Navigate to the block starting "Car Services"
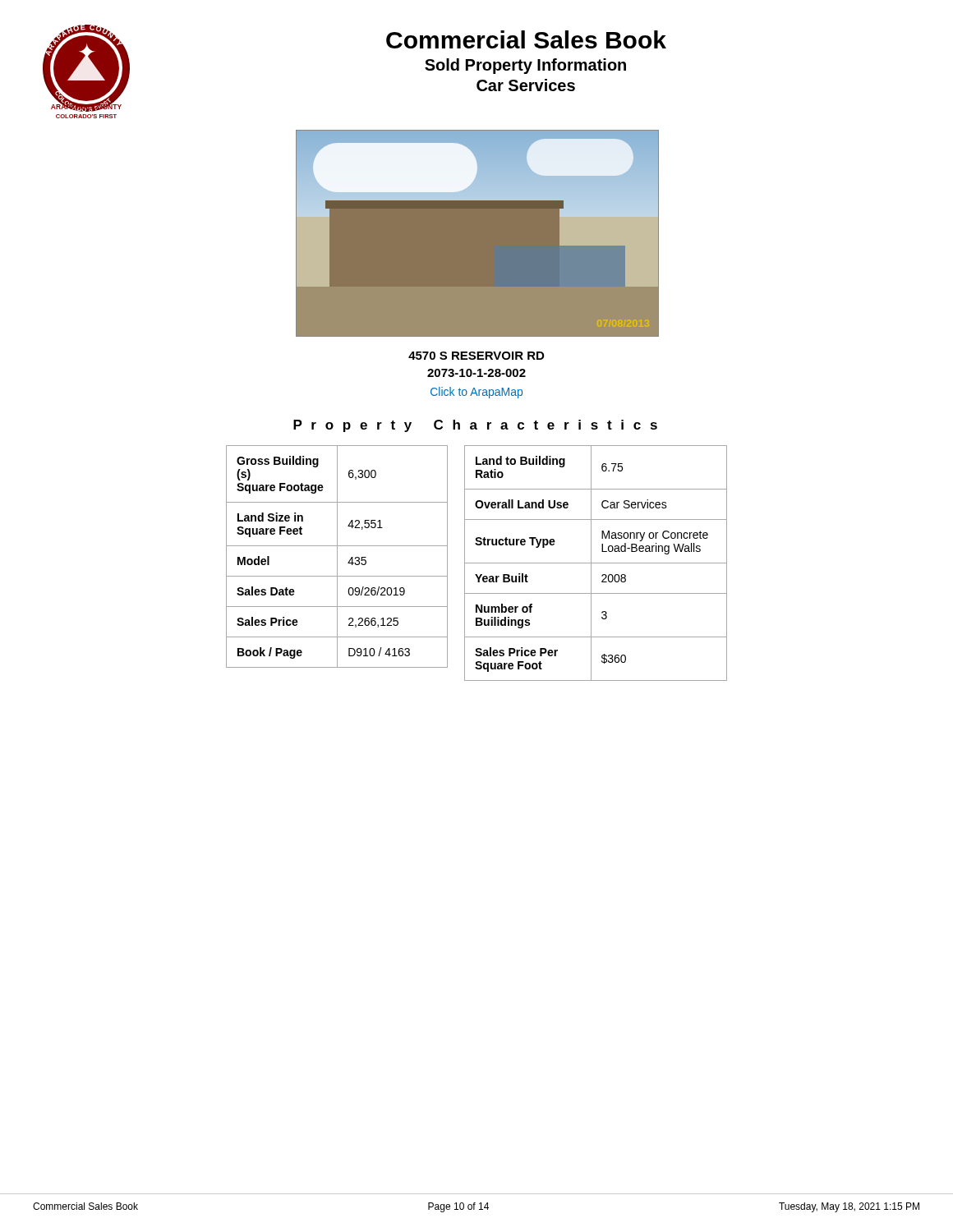The width and height of the screenshot is (953, 1232). [526, 85]
